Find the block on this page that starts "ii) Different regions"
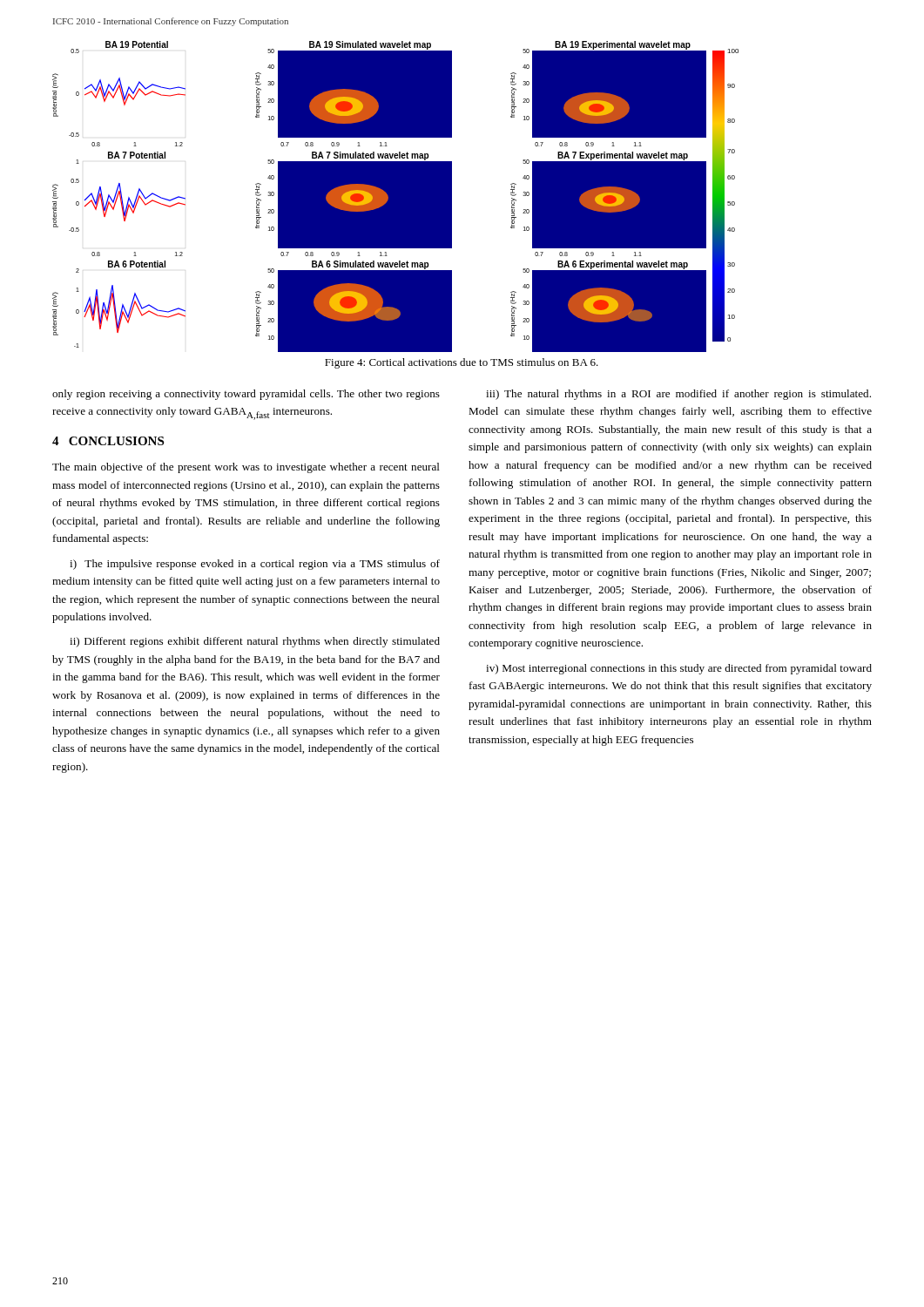The height and width of the screenshot is (1307, 924). (246, 704)
